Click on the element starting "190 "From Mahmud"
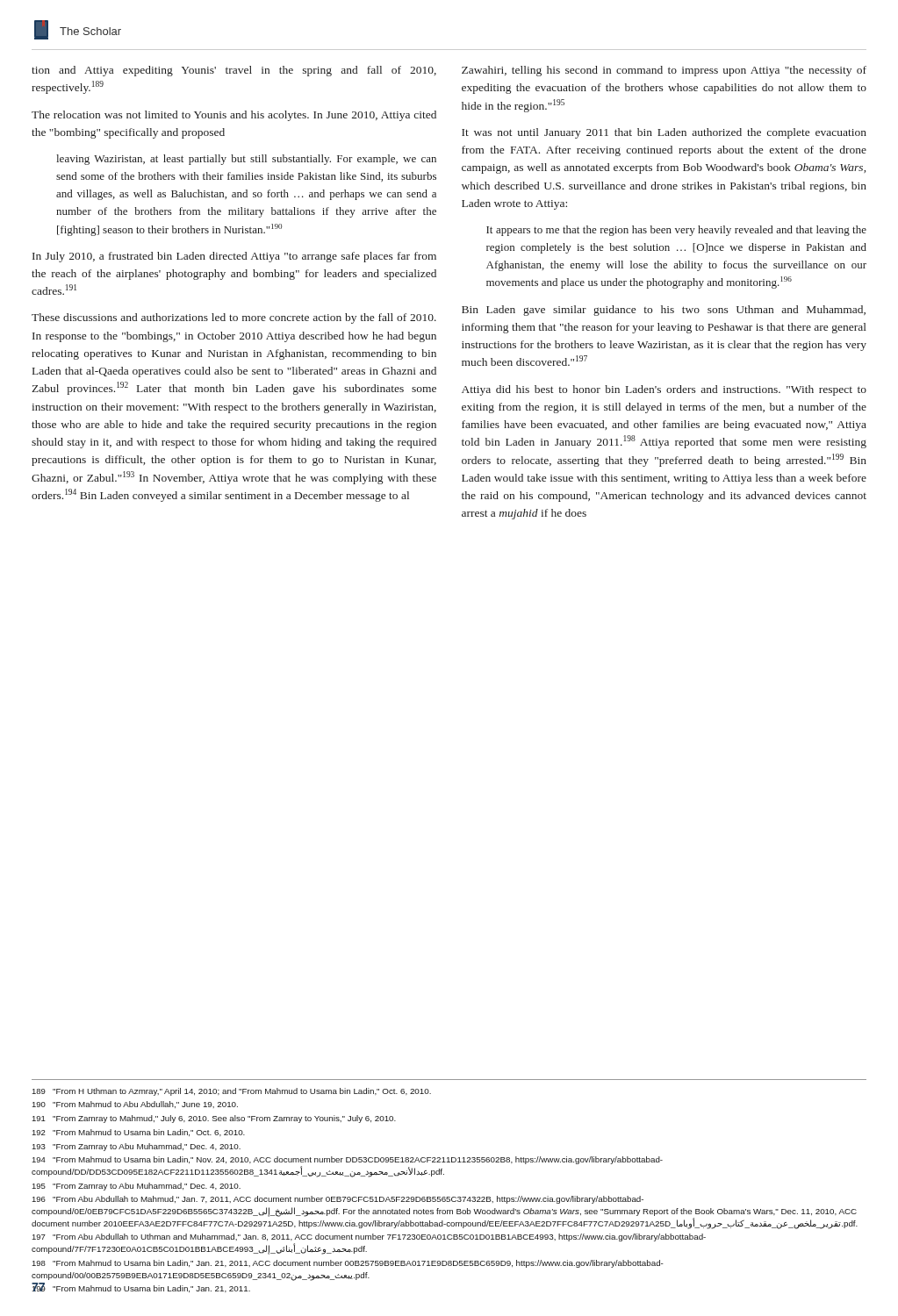Viewport: 898px width, 1316px height. coord(135,1105)
